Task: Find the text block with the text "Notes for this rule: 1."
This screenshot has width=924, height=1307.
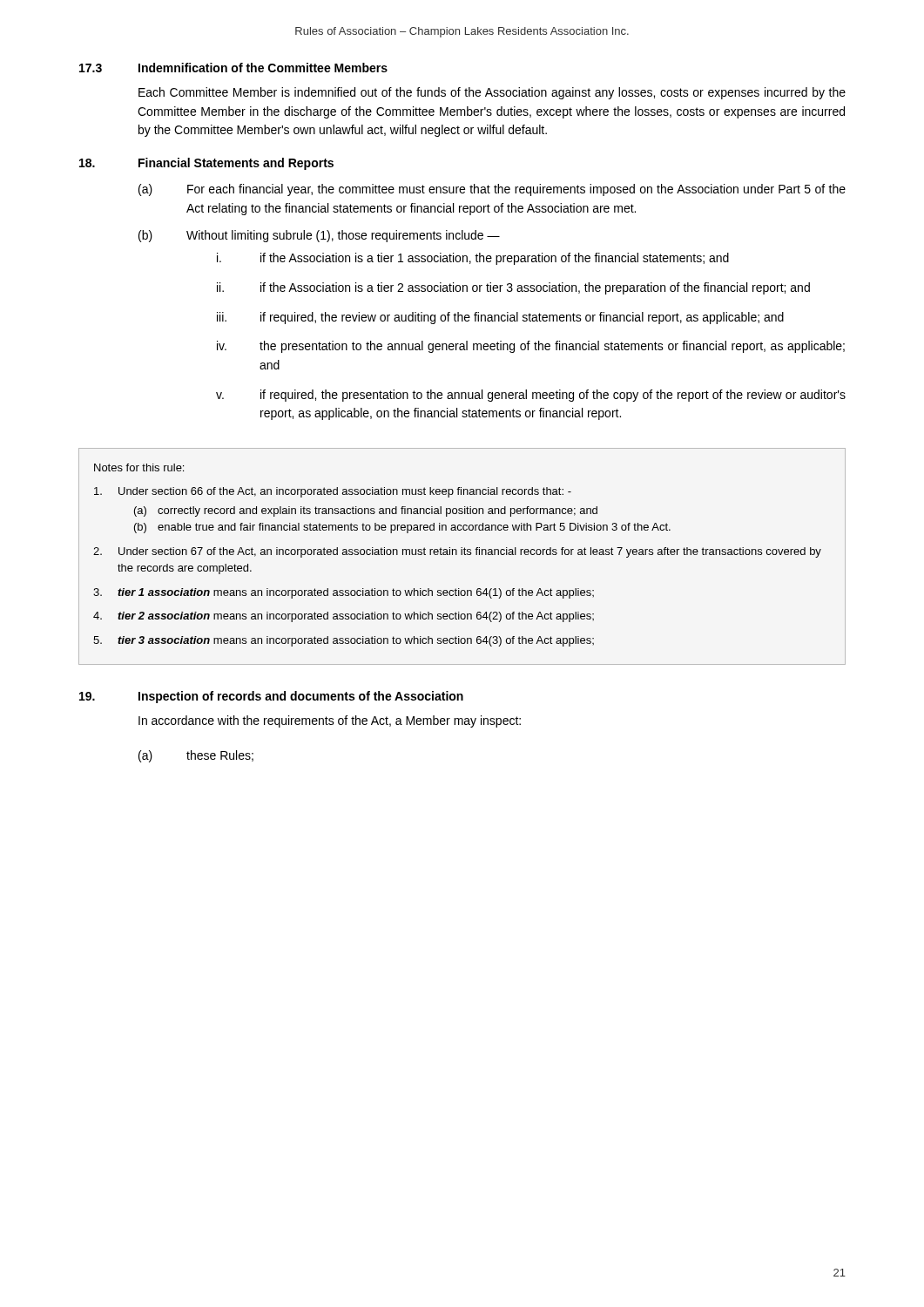Action: point(462,554)
